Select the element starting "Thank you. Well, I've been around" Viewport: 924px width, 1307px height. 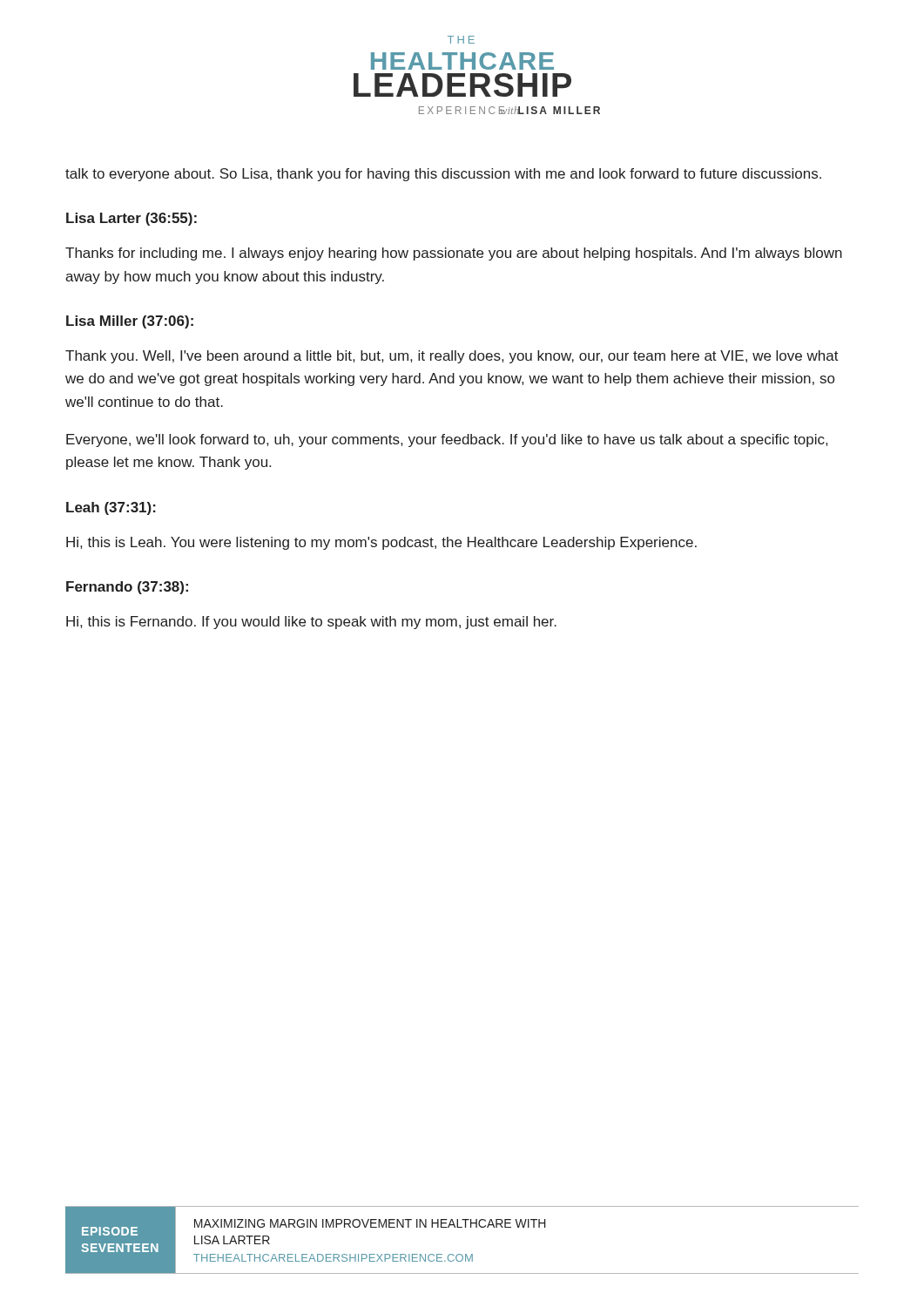tap(462, 379)
